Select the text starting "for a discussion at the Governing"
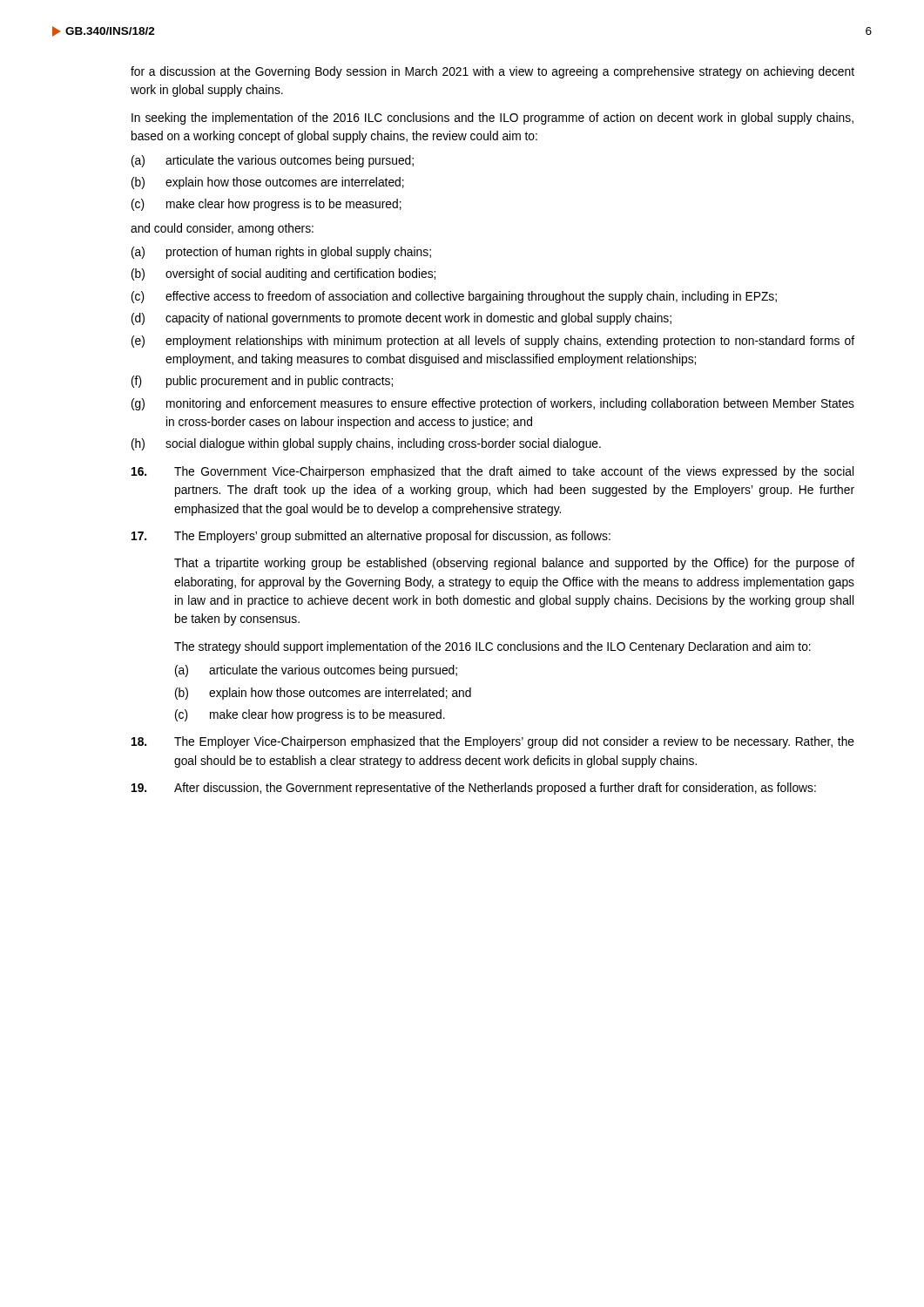The image size is (924, 1307). click(492, 81)
